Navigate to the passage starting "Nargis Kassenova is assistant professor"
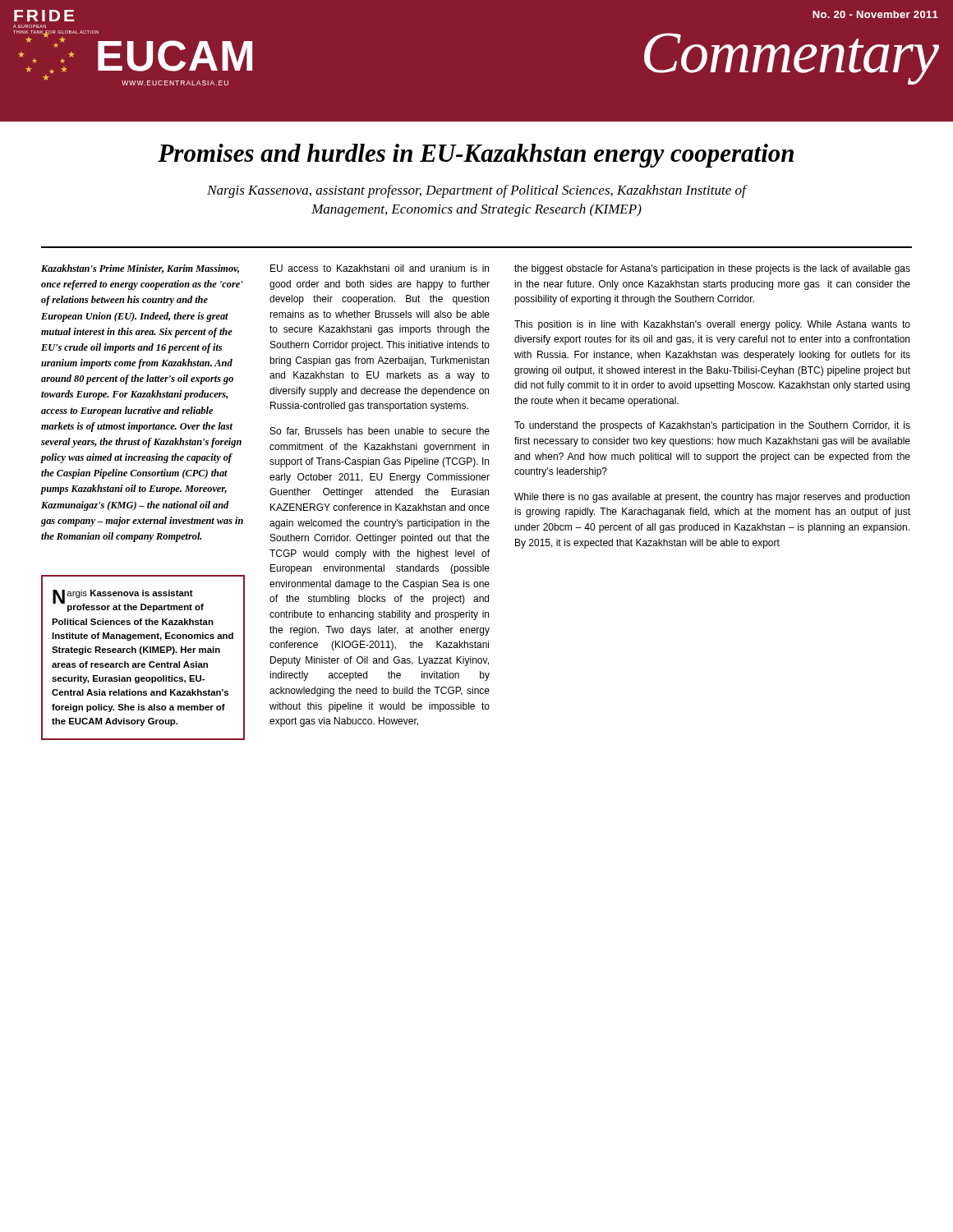The width and height of the screenshot is (953, 1232). pyautogui.click(x=143, y=657)
